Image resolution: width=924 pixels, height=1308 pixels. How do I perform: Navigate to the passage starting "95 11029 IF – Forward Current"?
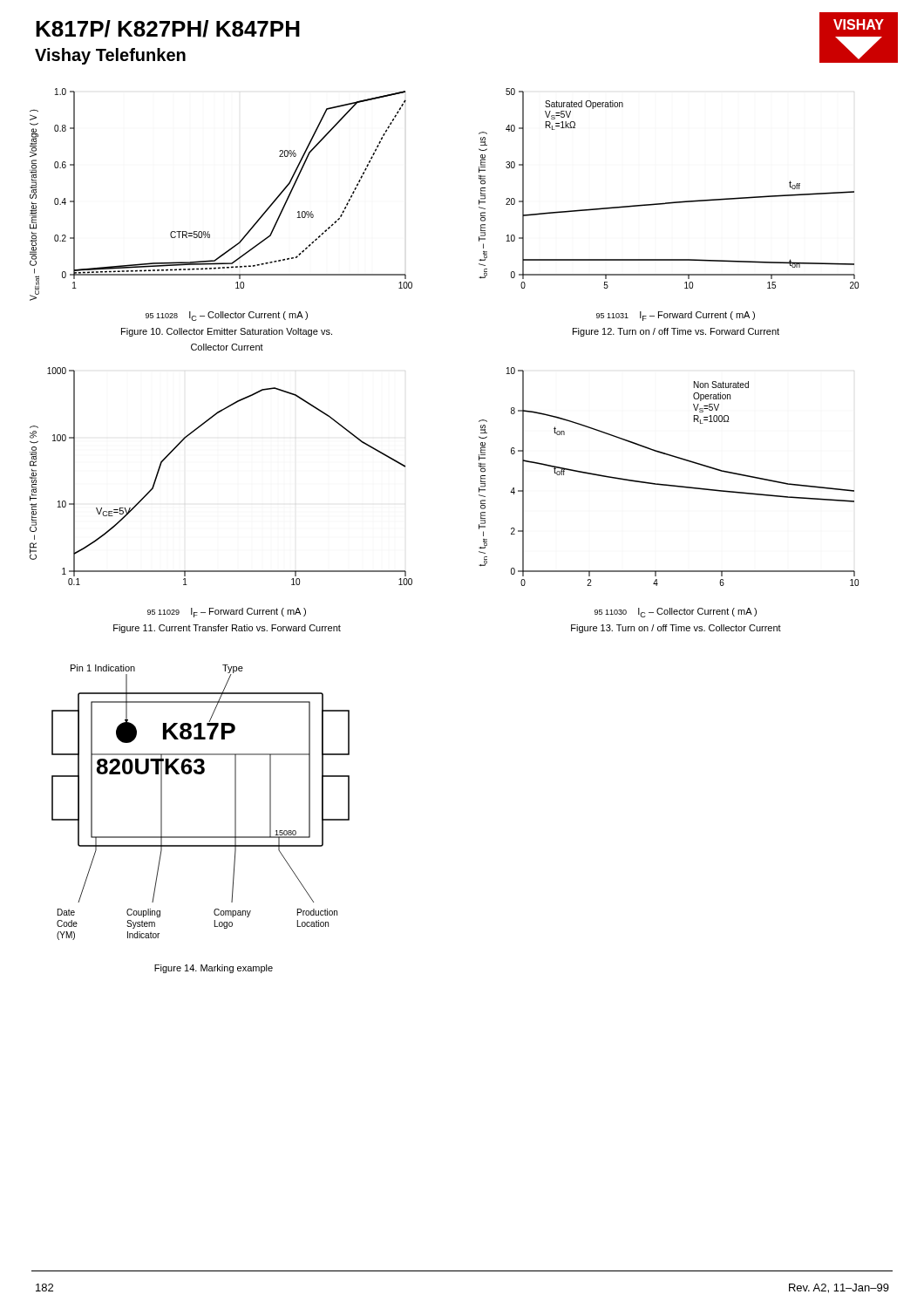point(227,620)
